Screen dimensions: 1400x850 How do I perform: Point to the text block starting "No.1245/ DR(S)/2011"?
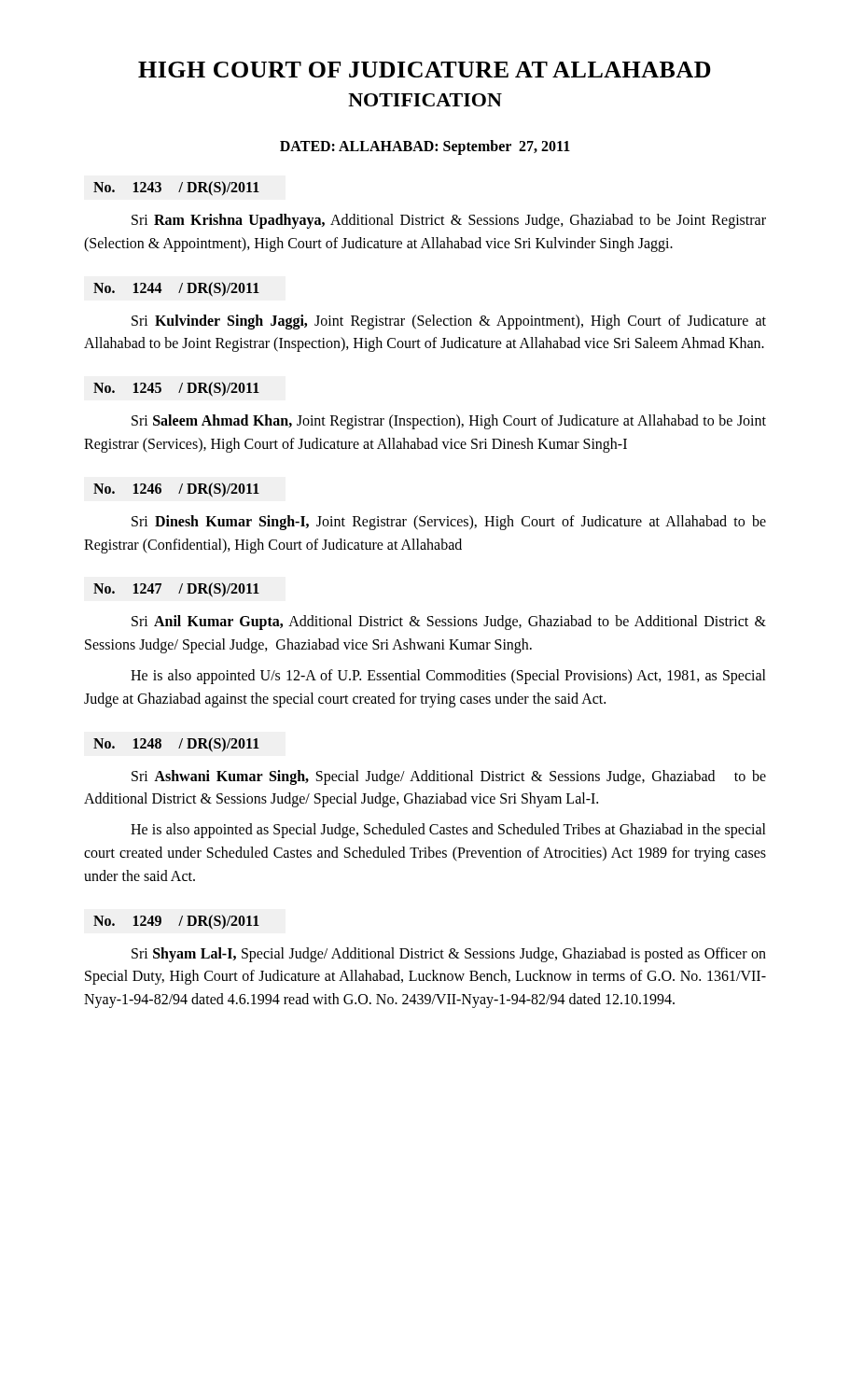(x=176, y=388)
